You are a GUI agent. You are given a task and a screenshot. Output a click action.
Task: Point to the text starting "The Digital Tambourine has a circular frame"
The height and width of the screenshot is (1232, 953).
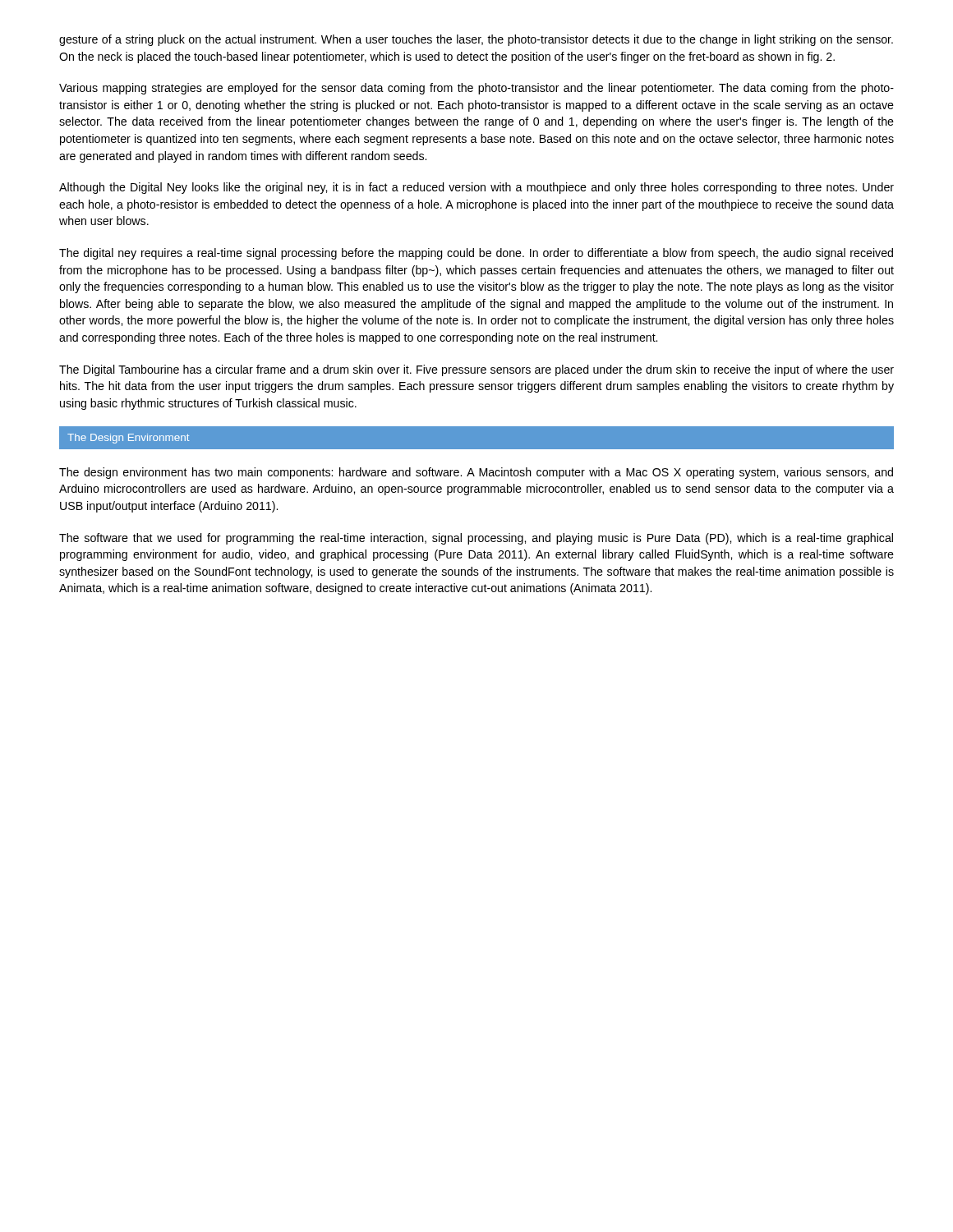pos(476,386)
